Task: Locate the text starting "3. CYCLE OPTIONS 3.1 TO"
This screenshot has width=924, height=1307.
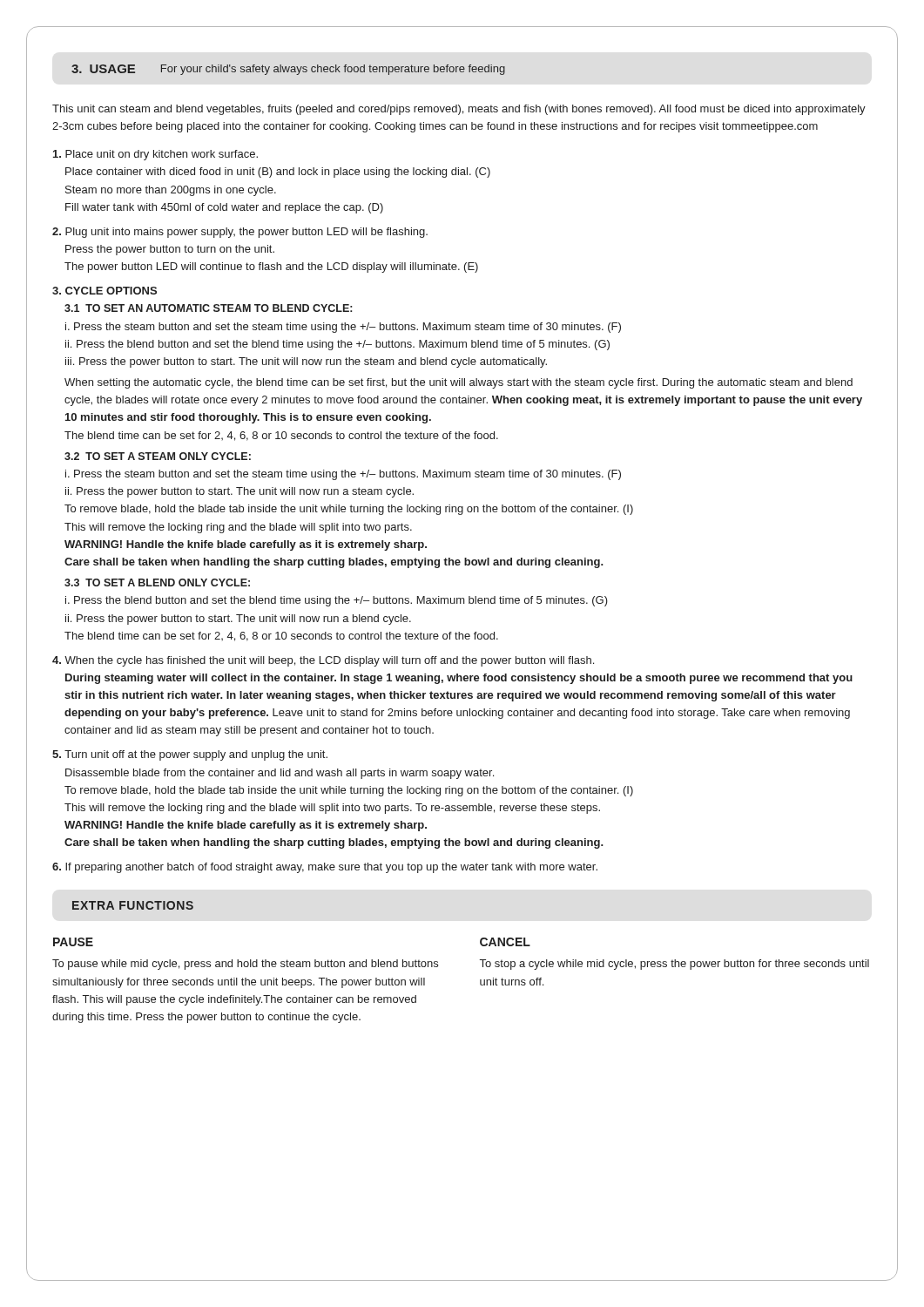Action: (x=462, y=464)
